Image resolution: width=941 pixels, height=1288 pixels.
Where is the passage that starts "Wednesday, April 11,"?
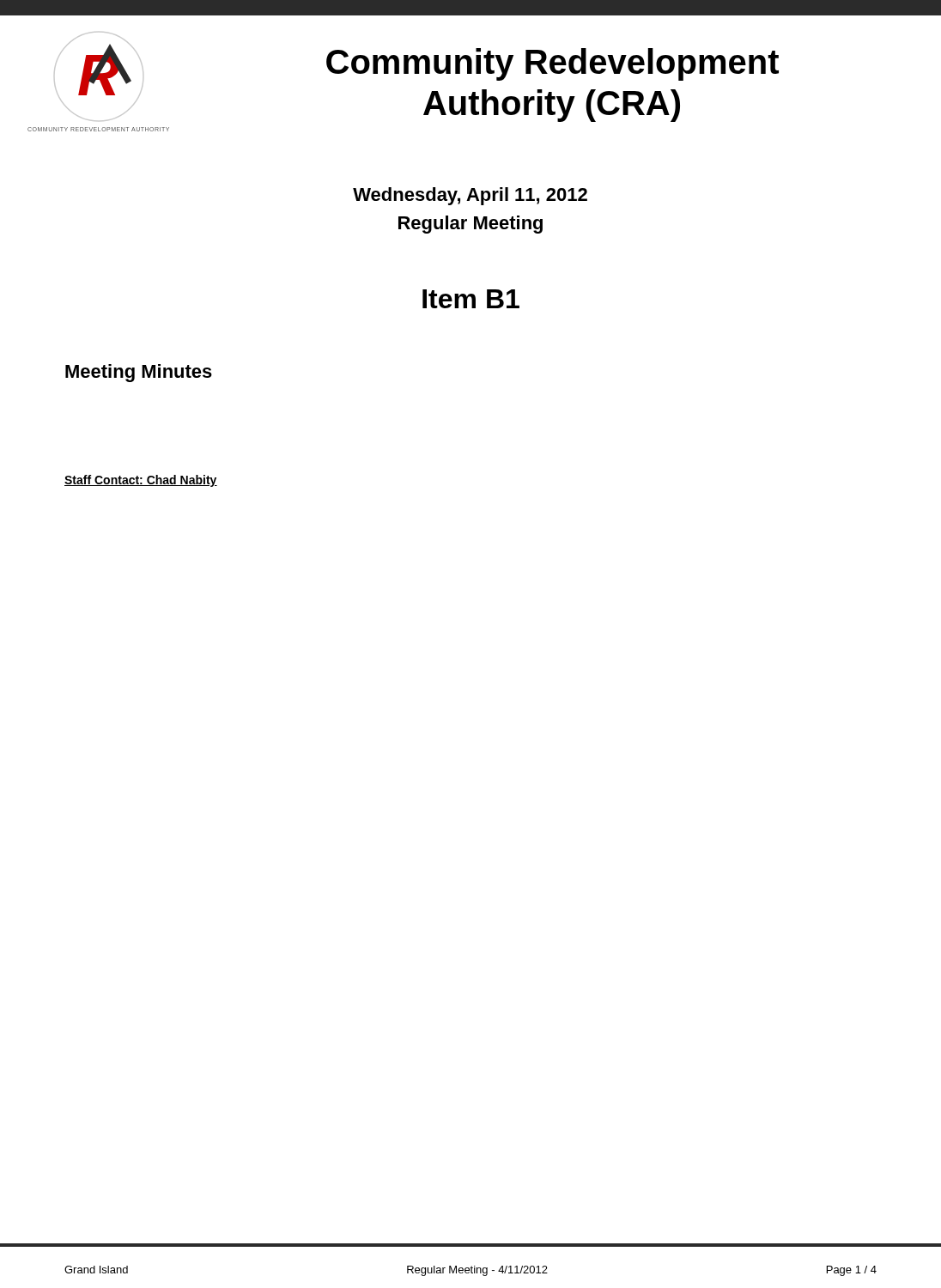click(x=470, y=209)
